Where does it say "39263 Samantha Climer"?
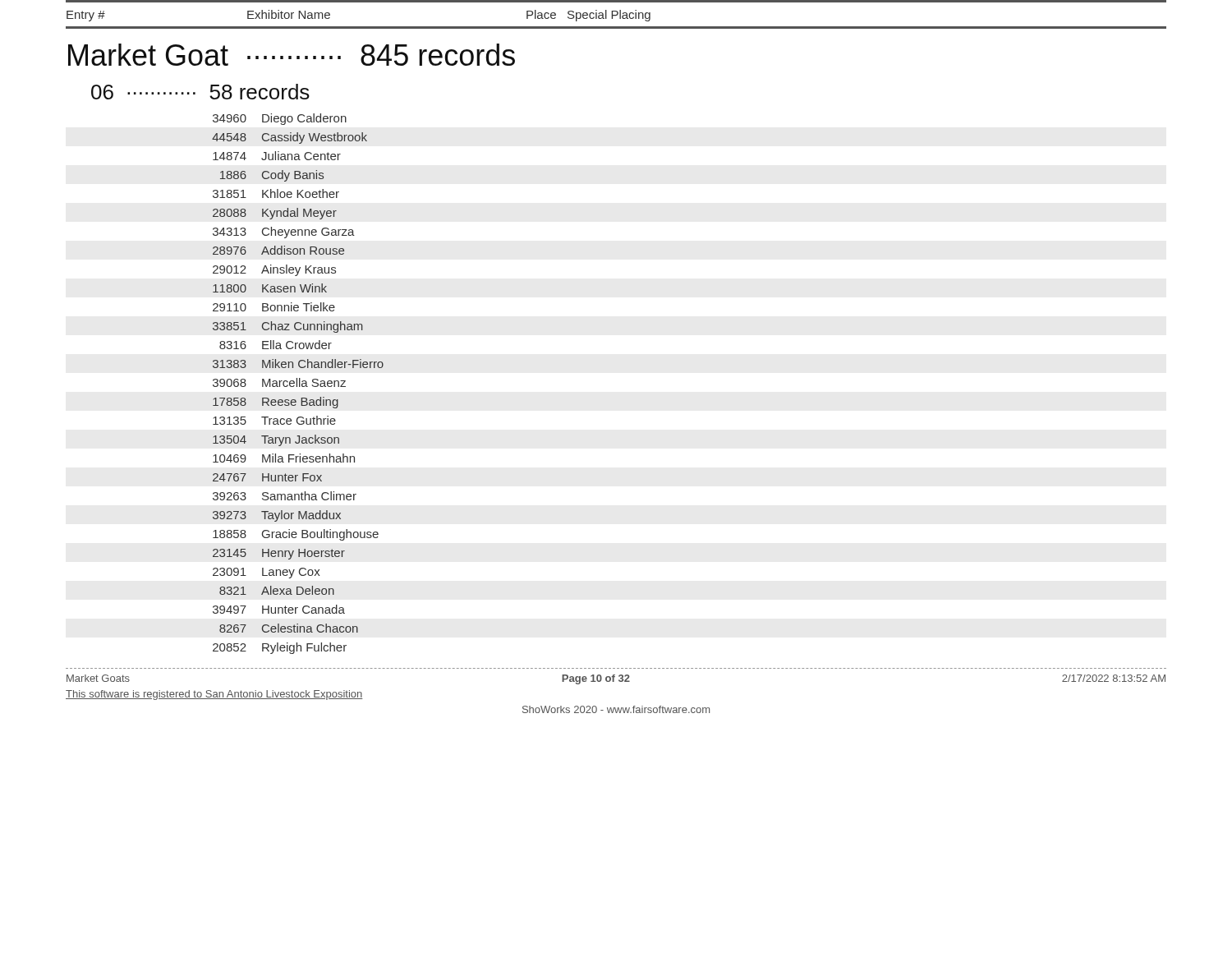 click(303, 496)
